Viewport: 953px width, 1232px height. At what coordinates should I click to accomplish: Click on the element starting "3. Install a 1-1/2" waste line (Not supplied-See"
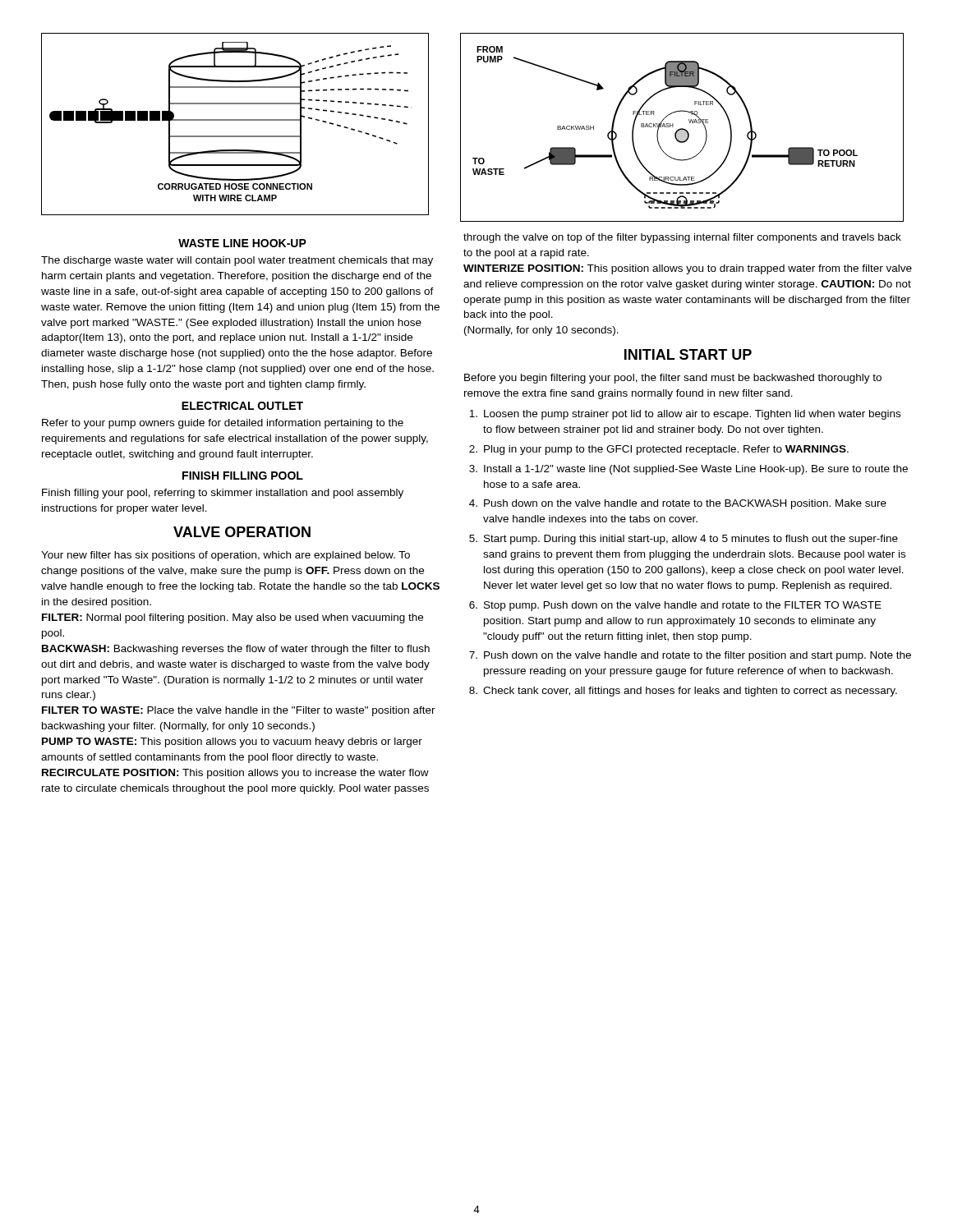[688, 477]
